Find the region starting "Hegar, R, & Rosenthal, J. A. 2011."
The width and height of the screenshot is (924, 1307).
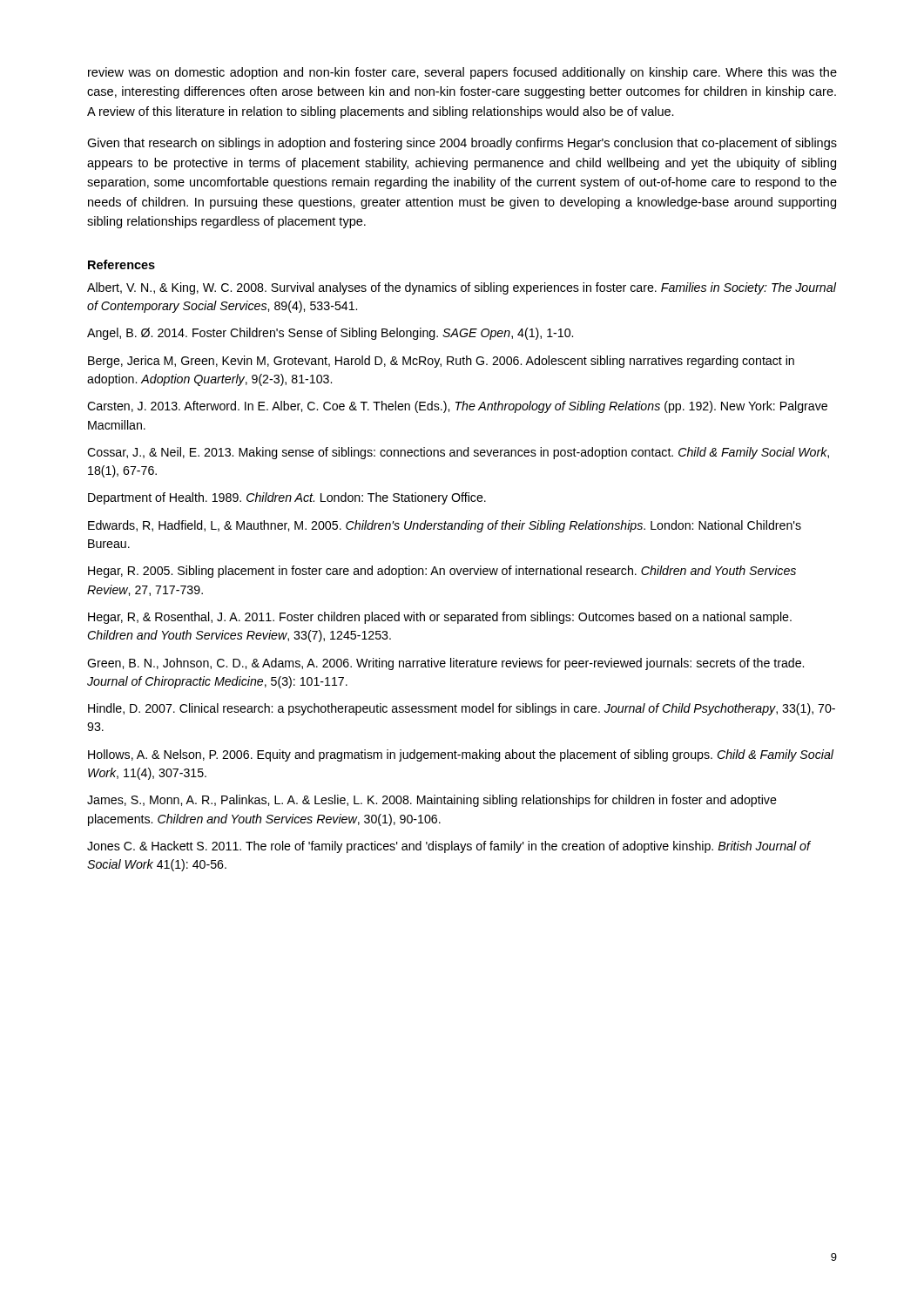440,626
